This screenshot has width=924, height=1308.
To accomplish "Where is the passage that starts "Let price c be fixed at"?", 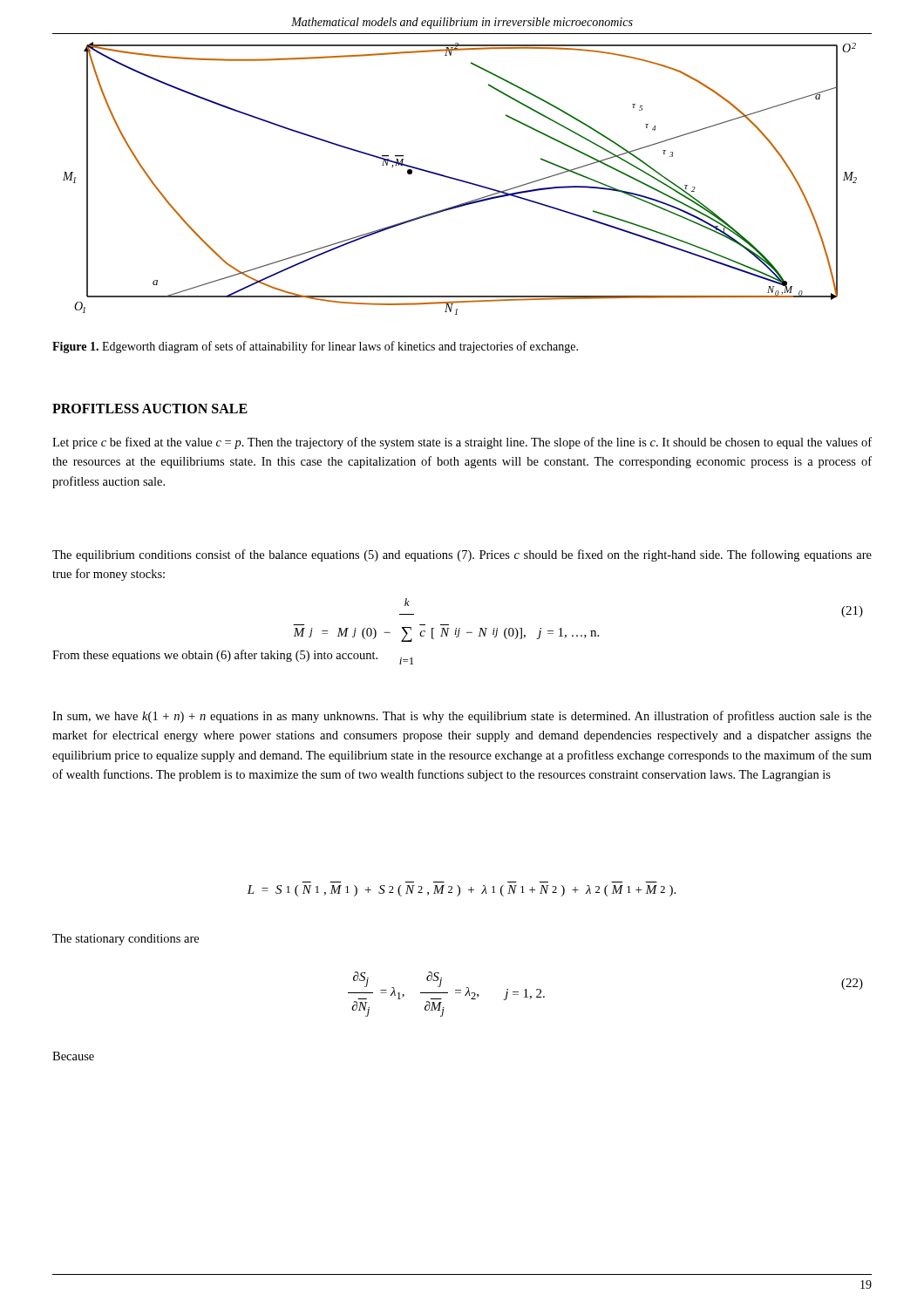I will click(462, 462).
